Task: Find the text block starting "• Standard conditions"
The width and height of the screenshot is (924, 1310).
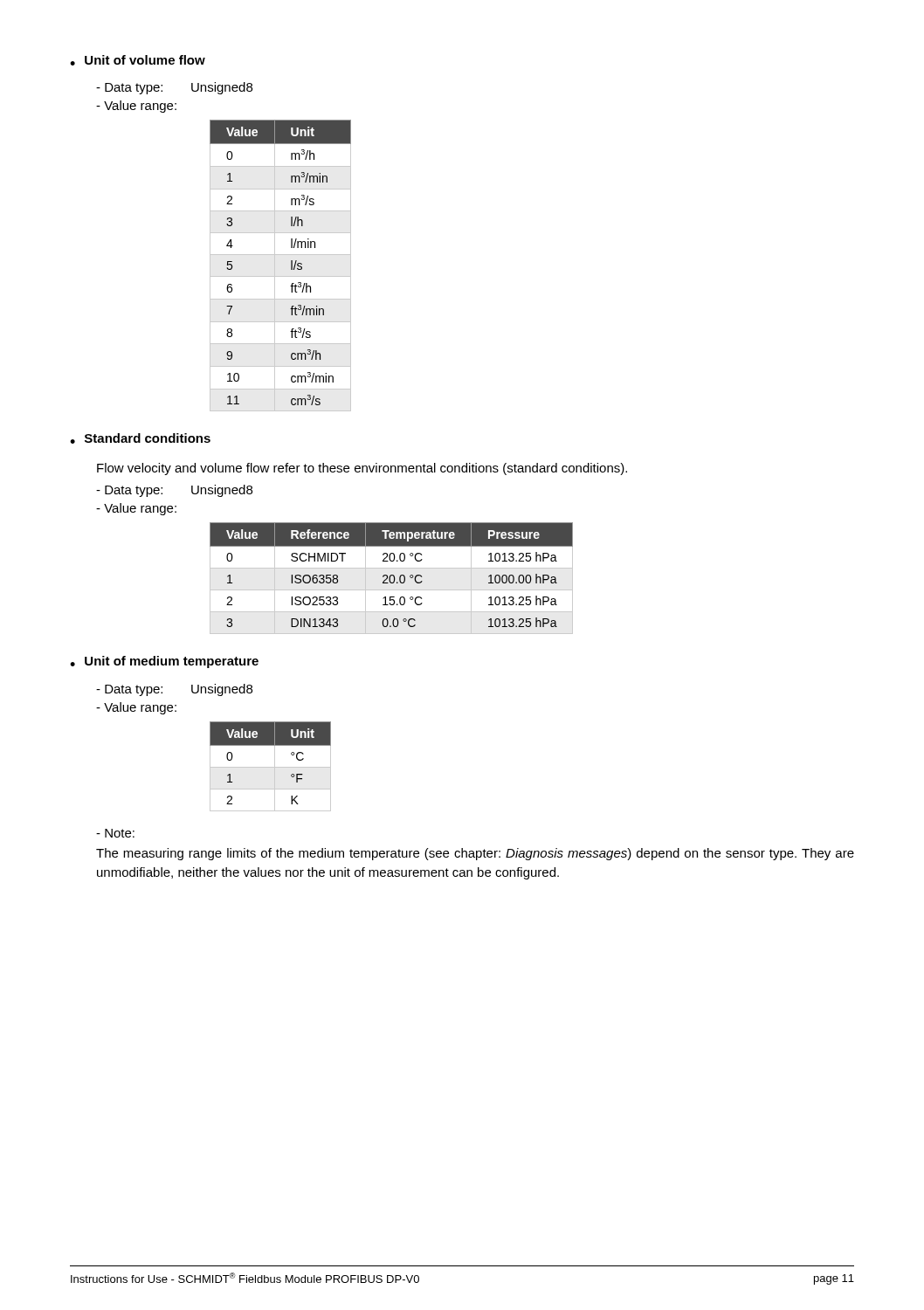Action: point(140,438)
